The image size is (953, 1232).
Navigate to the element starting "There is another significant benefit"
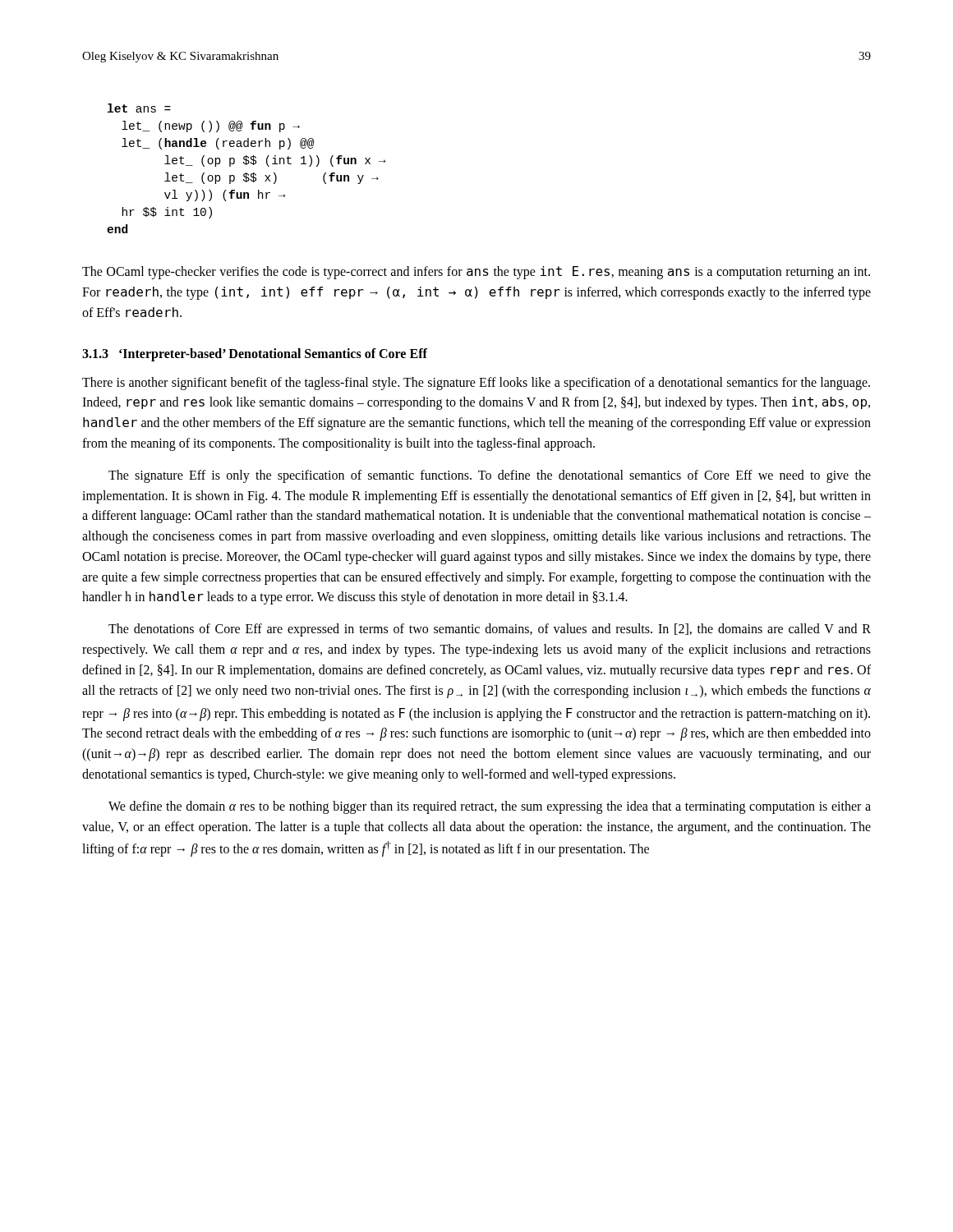pyautogui.click(x=476, y=412)
